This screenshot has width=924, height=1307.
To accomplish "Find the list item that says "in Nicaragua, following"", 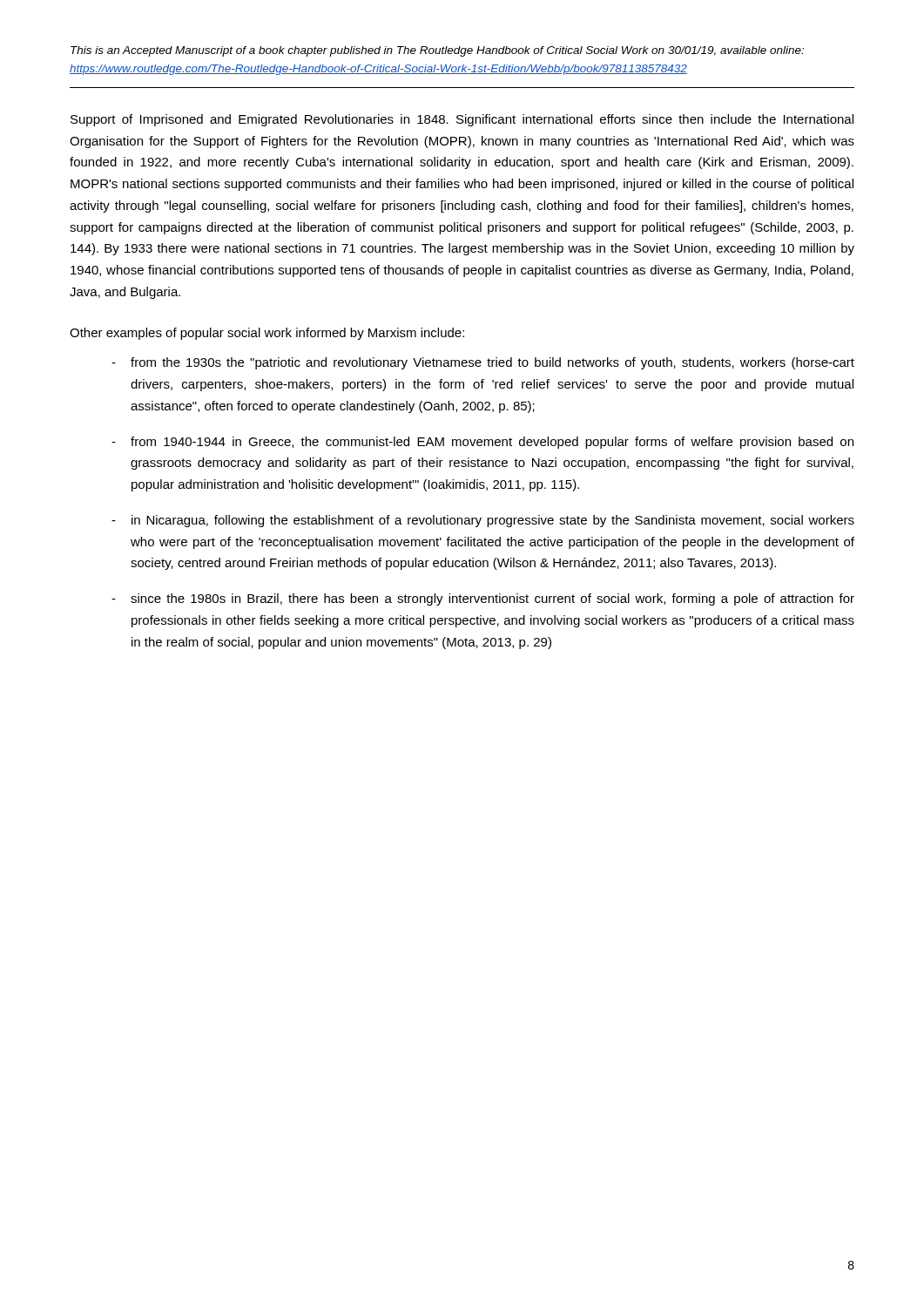I will 492,541.
